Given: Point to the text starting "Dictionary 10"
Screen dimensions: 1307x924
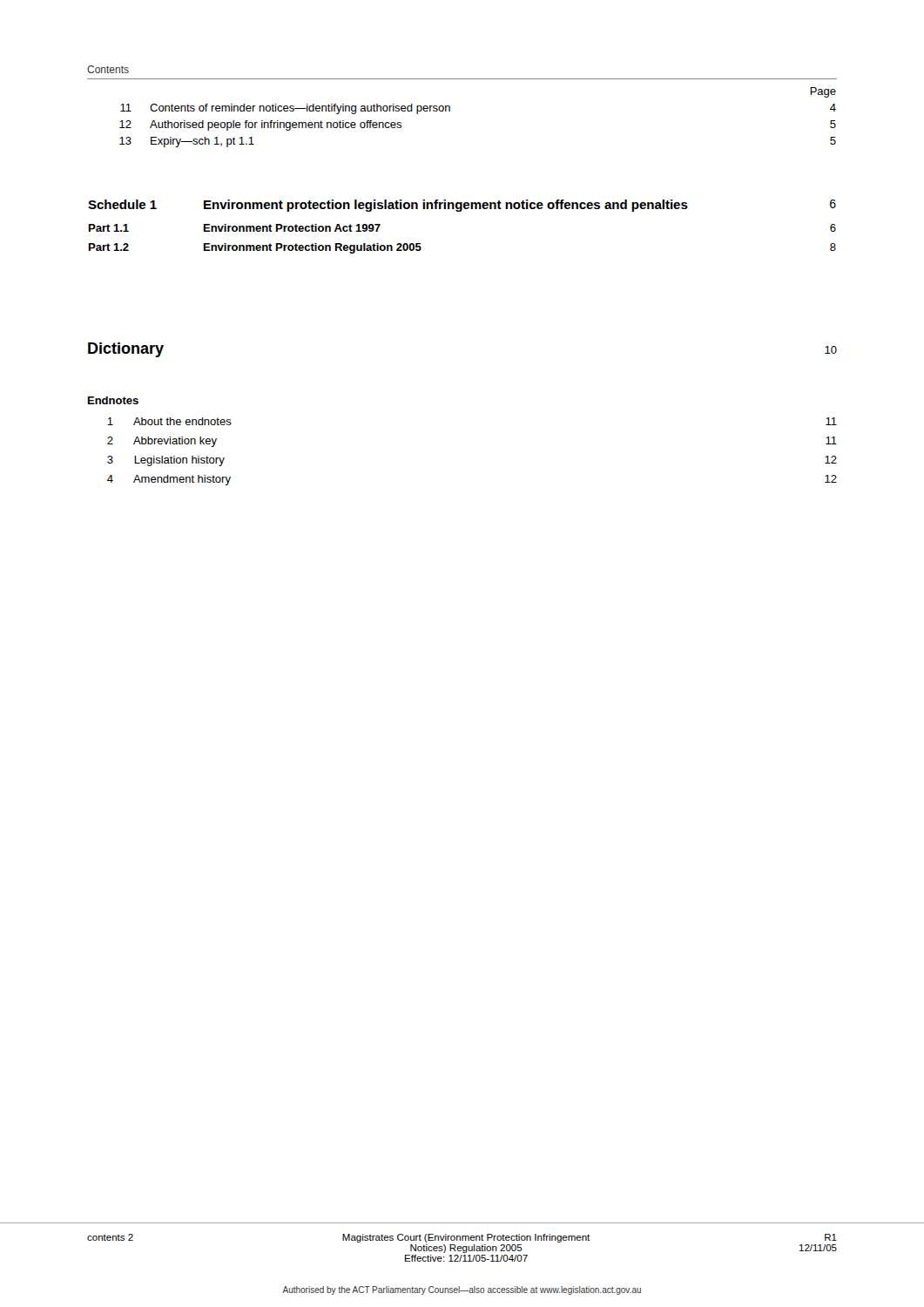Looking at the screenshot, I should (124, 350).
